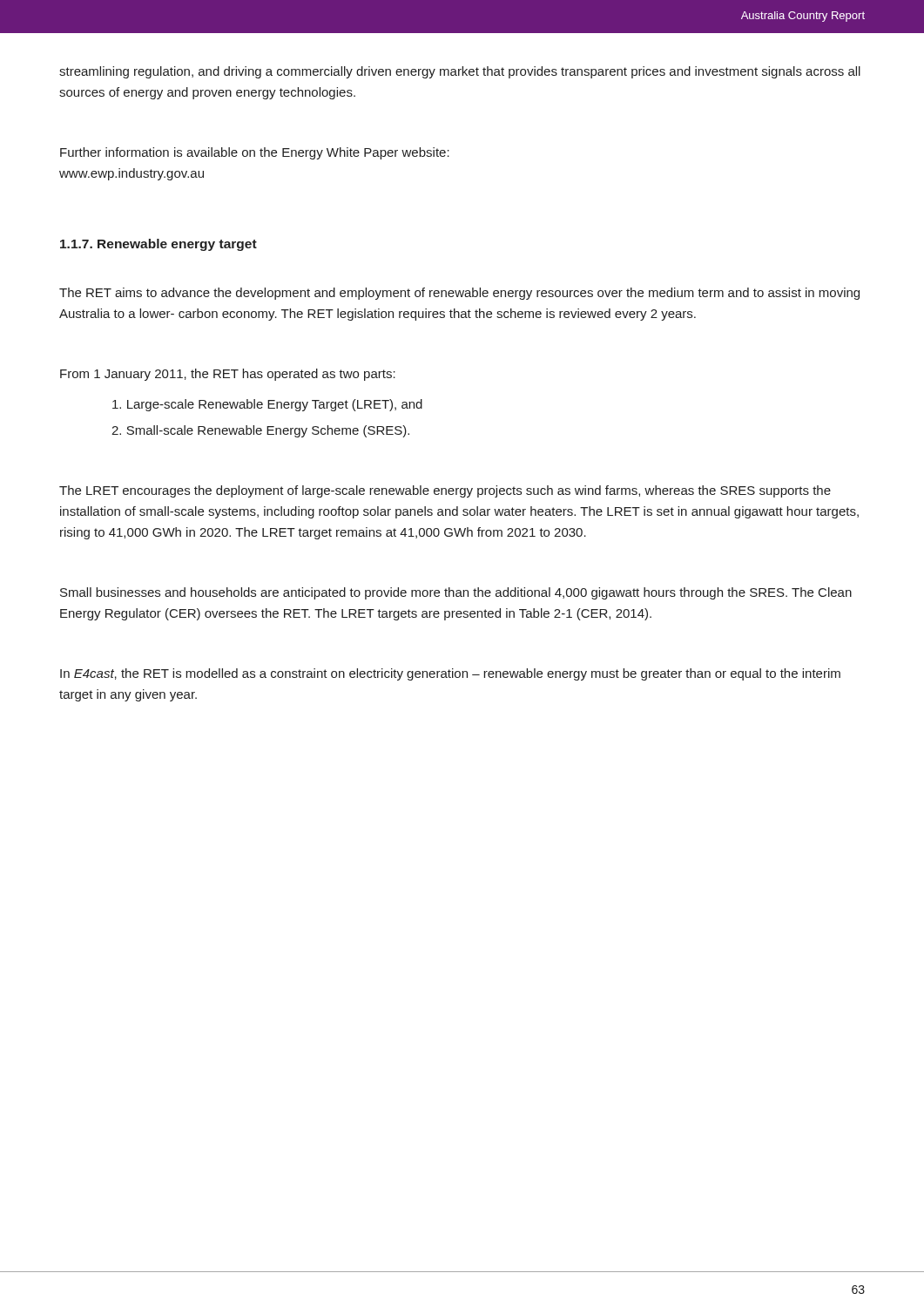Click on the section header containing "1.1.7. Renewable energy target"
The width and height of the screenshot is (924, 1307).
pos(158,244)
